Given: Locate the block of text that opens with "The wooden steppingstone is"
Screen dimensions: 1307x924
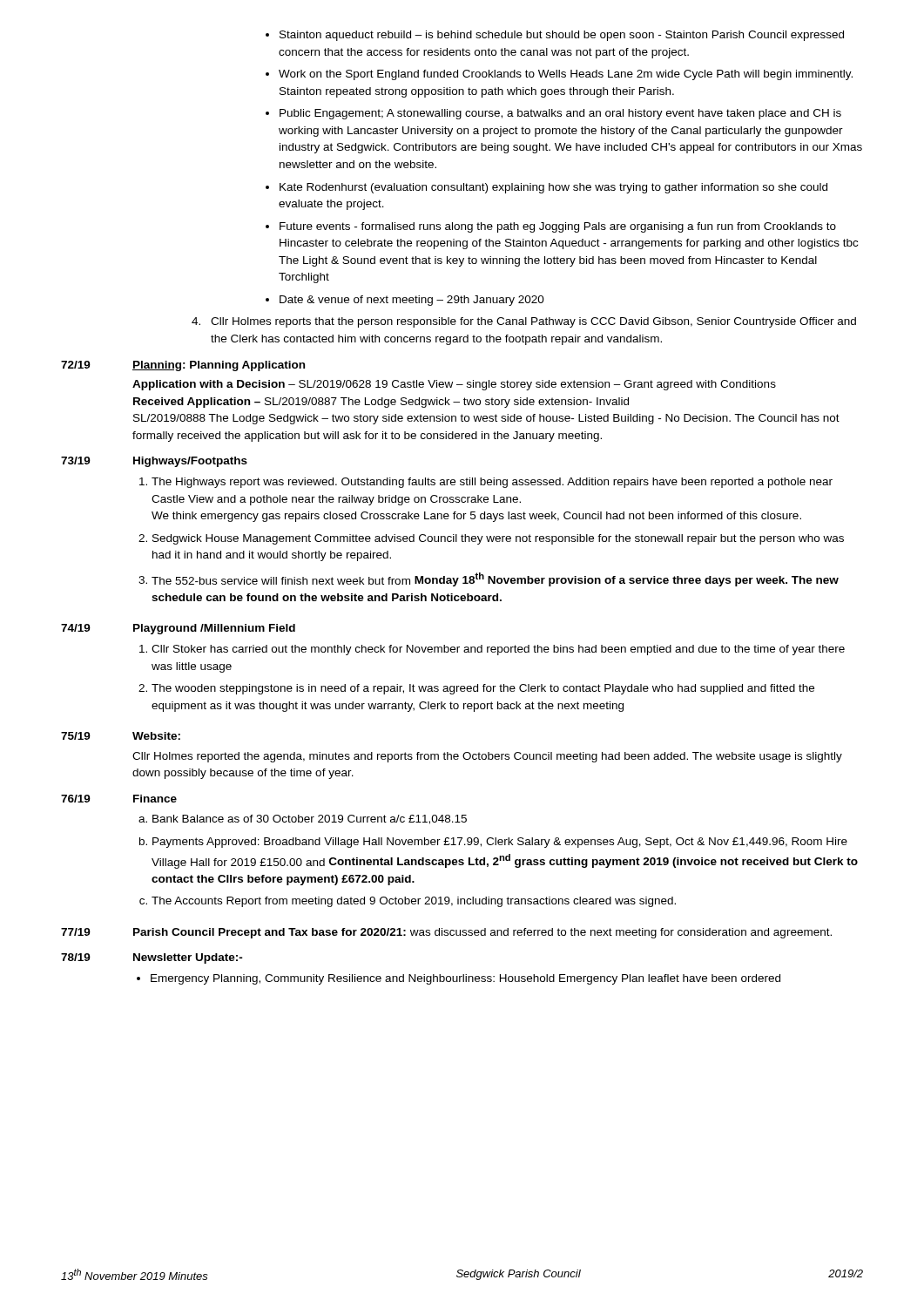Looking at the screenshot, I should pos(483,697).
